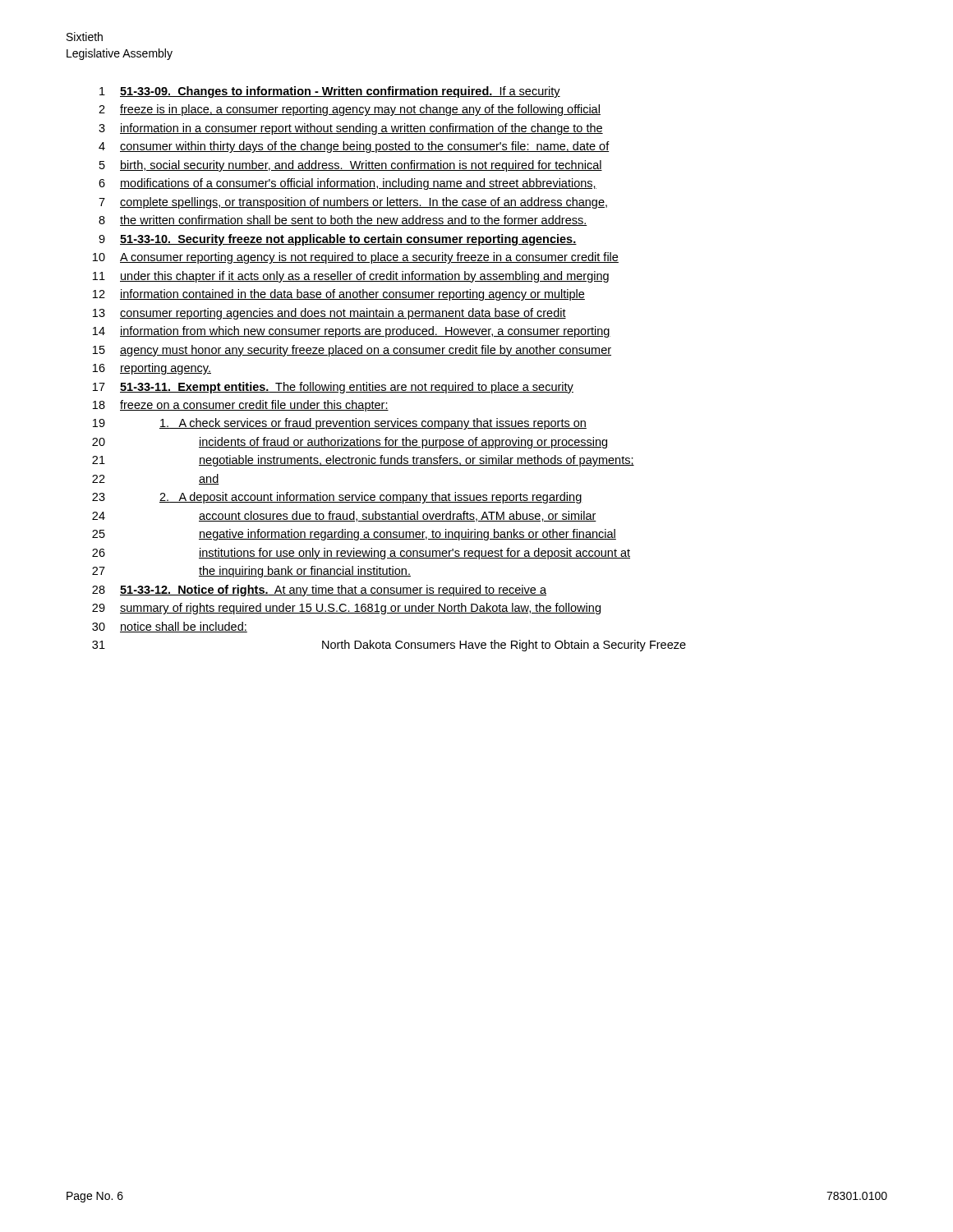Select the list item with the text "2 freeze is"
Viewport: 953px width, 1232px height.
tap(476, 110)
